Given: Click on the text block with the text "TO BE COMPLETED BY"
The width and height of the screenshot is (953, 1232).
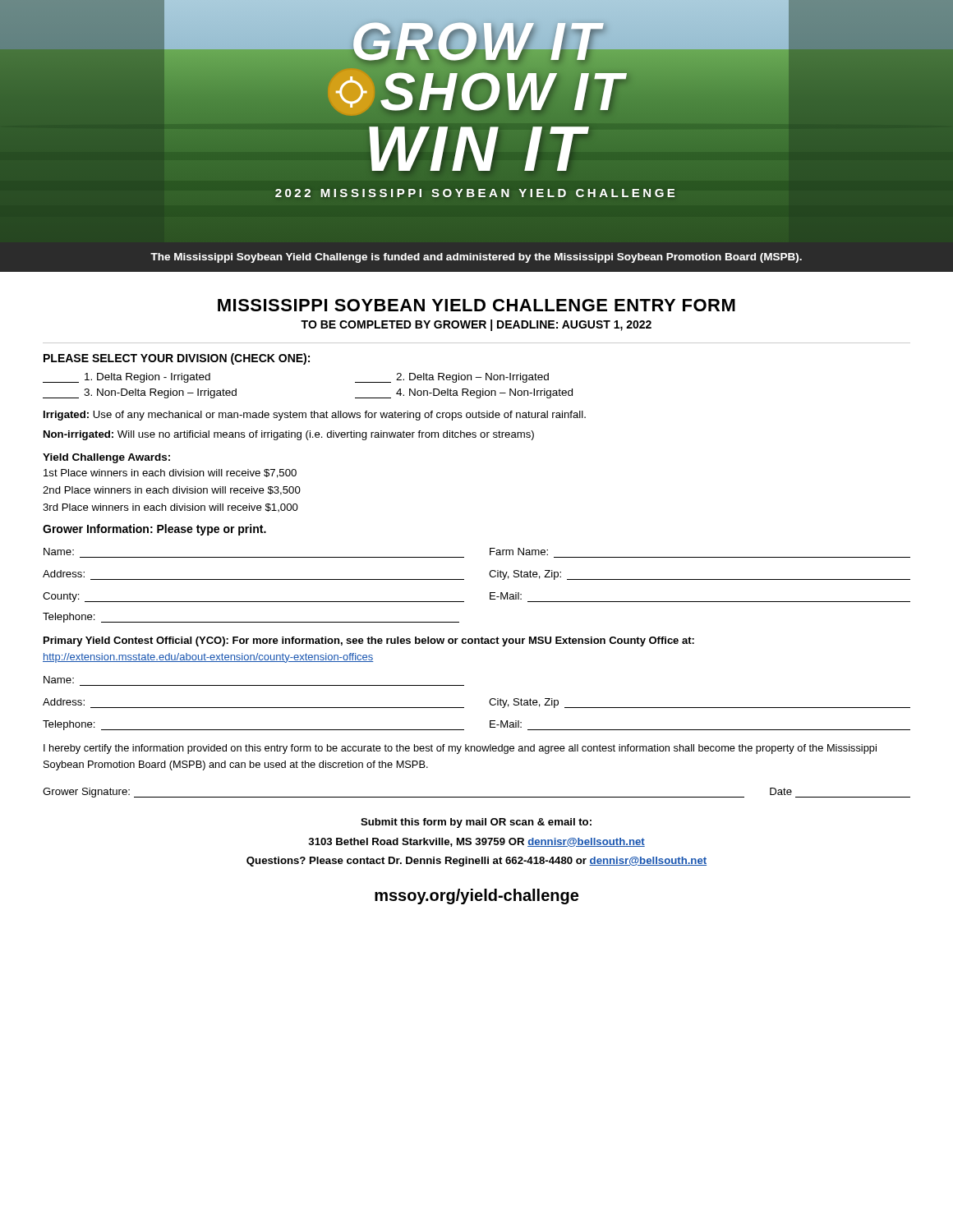Looking at the screenshot, I should [476, 324].
